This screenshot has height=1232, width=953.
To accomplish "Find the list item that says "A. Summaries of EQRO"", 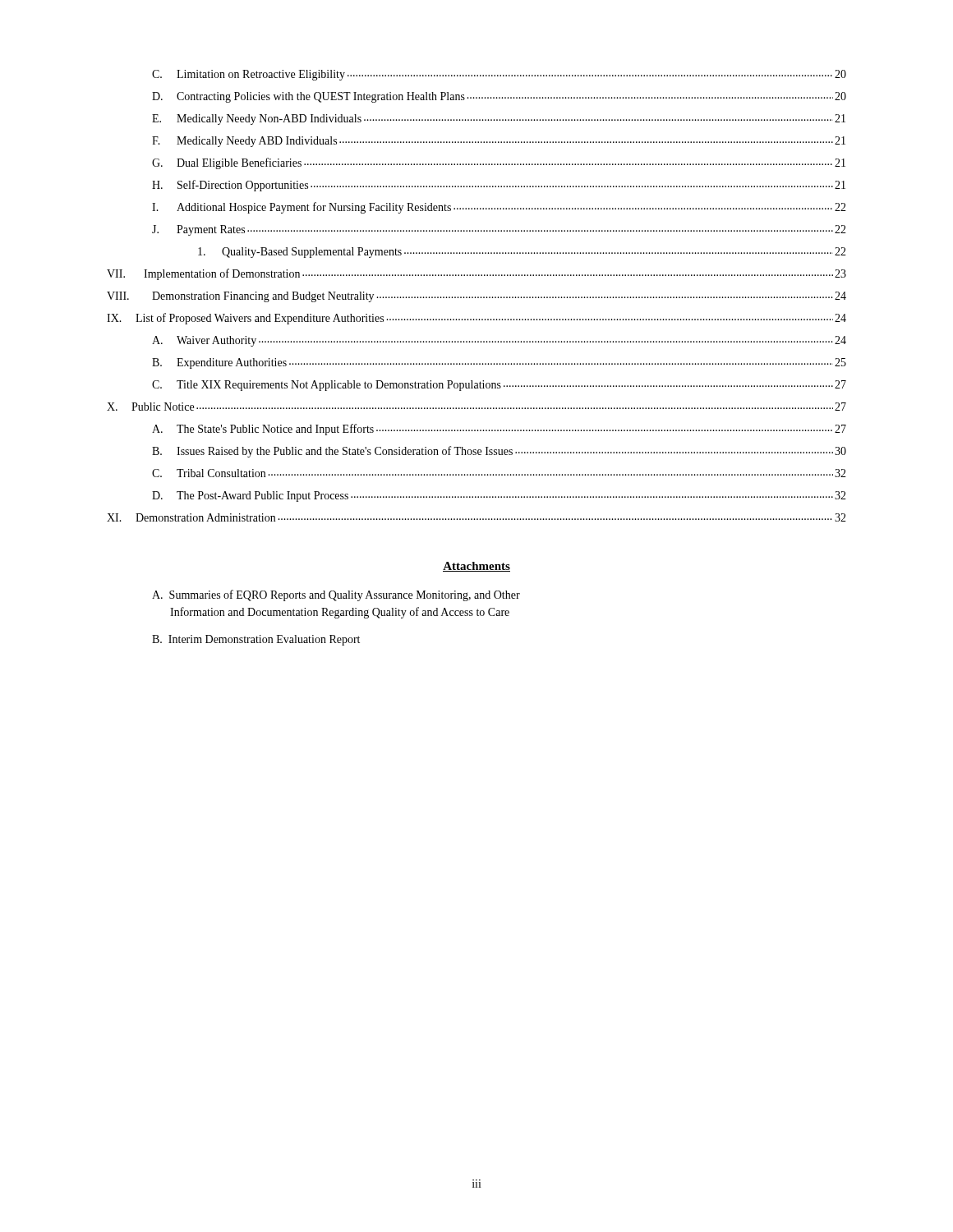I will (x=336, y=604).
